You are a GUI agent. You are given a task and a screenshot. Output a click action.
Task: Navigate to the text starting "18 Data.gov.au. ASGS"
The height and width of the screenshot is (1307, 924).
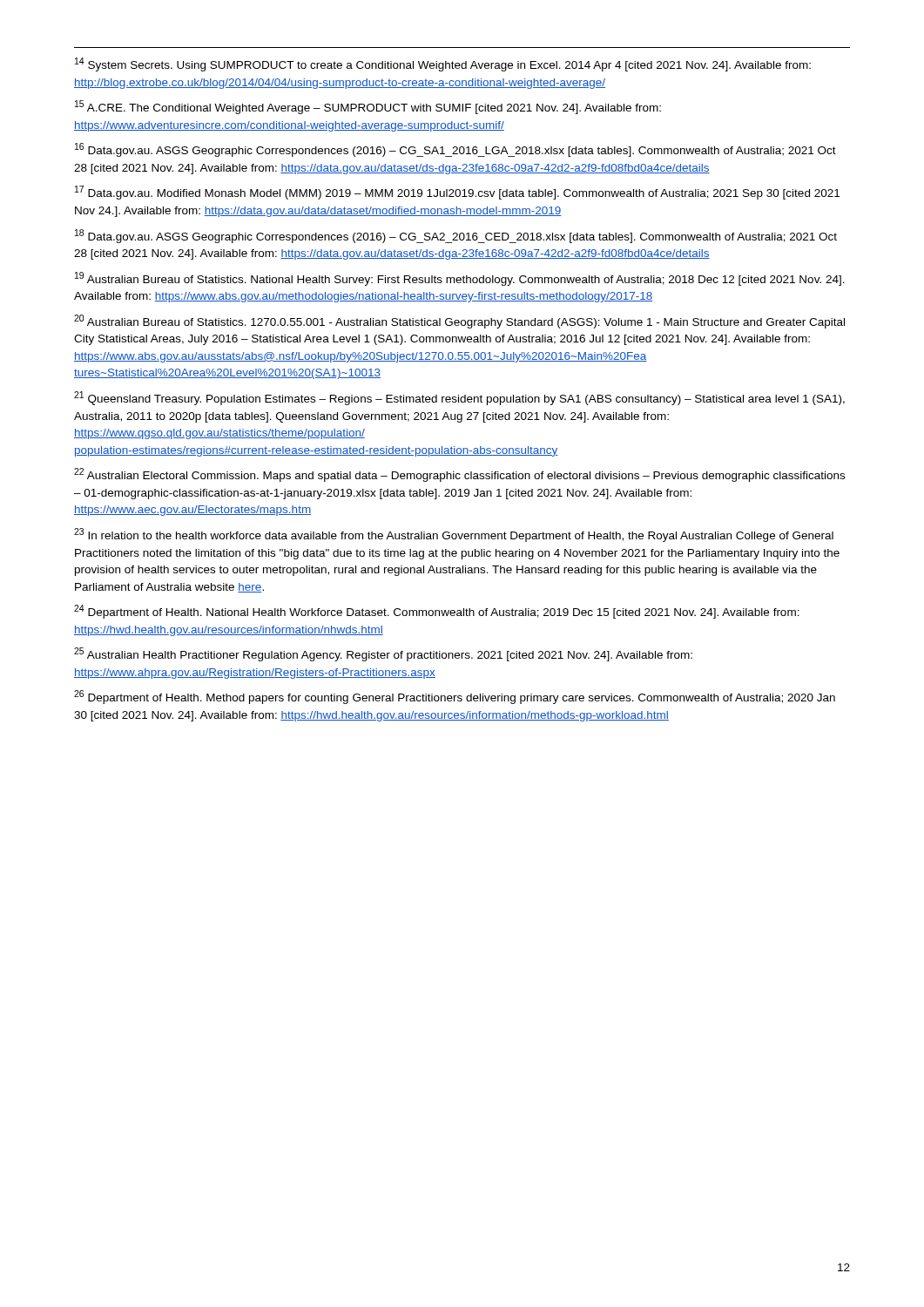[x=455, y=244]
